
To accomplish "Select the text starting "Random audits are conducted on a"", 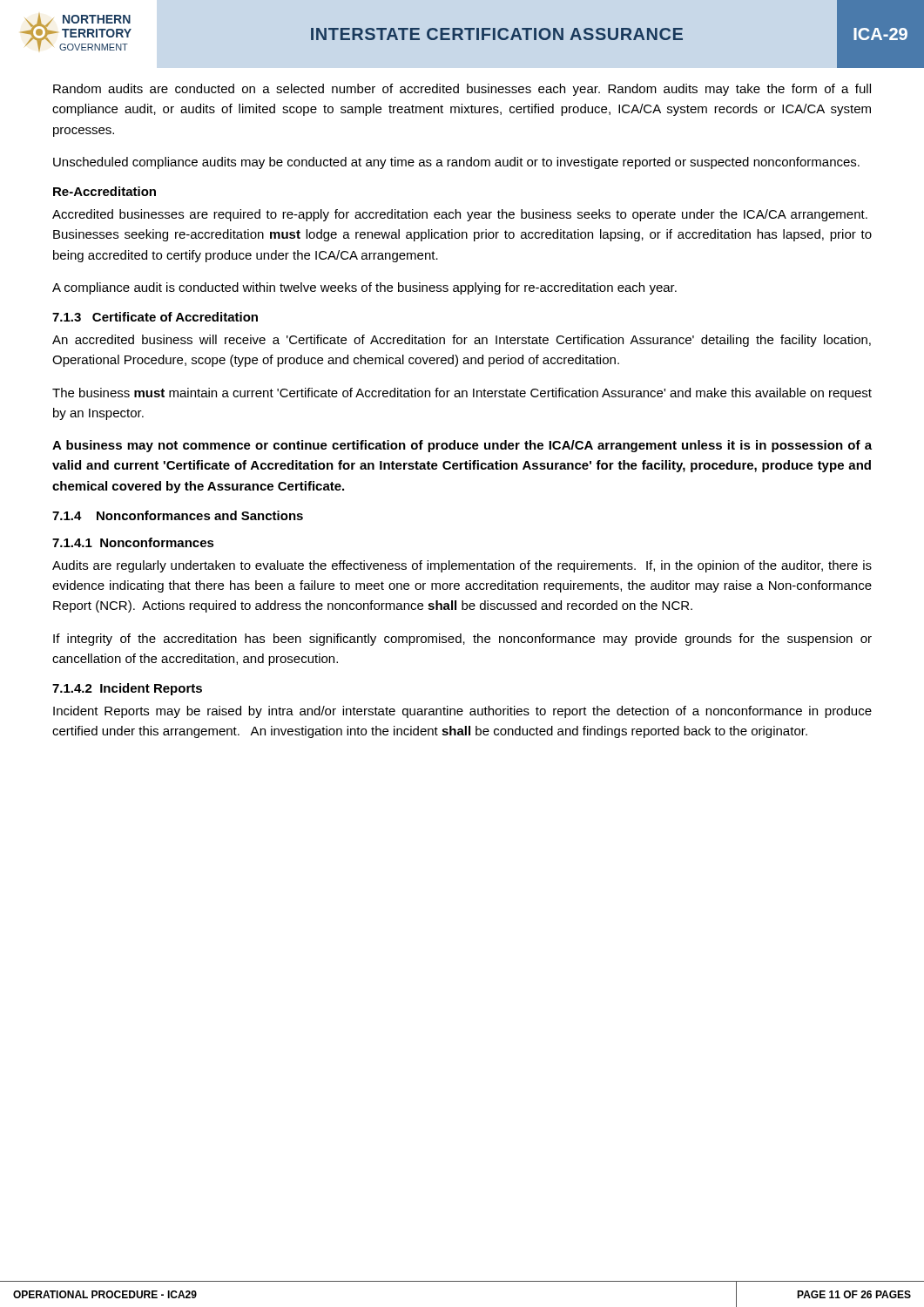I will pyautogui.click(x=462, y=109).
